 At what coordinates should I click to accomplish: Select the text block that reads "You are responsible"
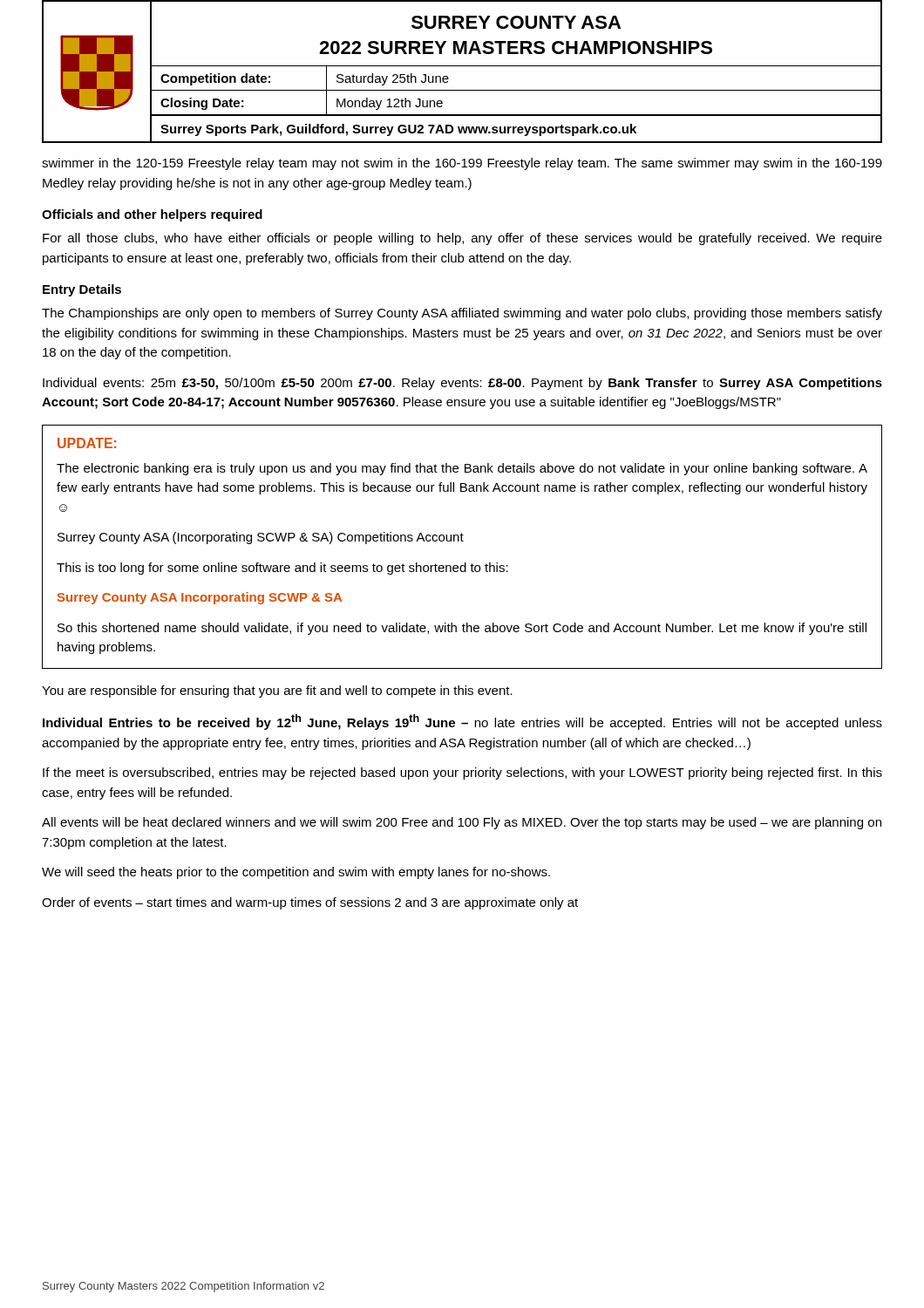tap(462, 691)
